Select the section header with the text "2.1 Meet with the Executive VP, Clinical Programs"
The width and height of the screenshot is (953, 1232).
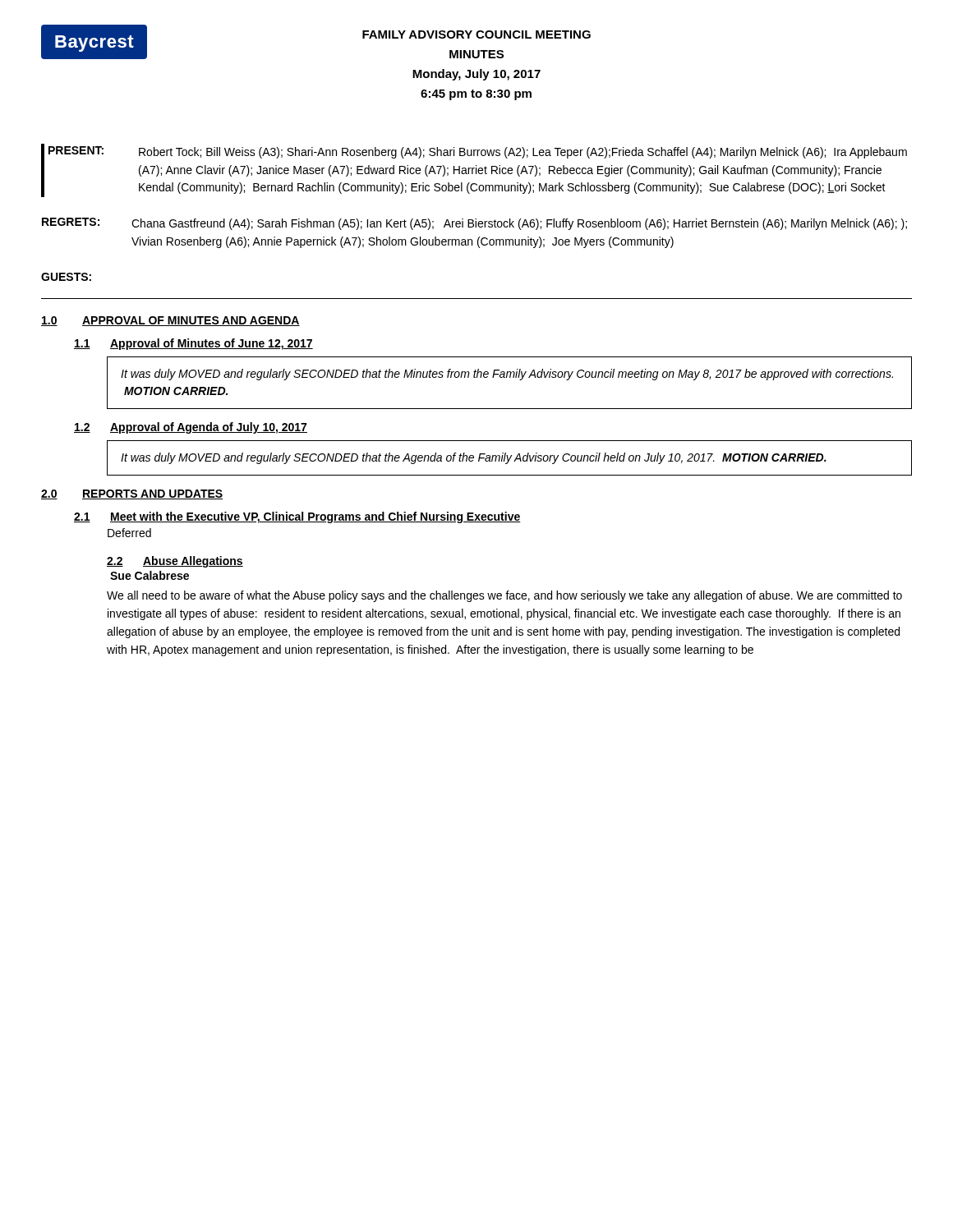[297, 517]
